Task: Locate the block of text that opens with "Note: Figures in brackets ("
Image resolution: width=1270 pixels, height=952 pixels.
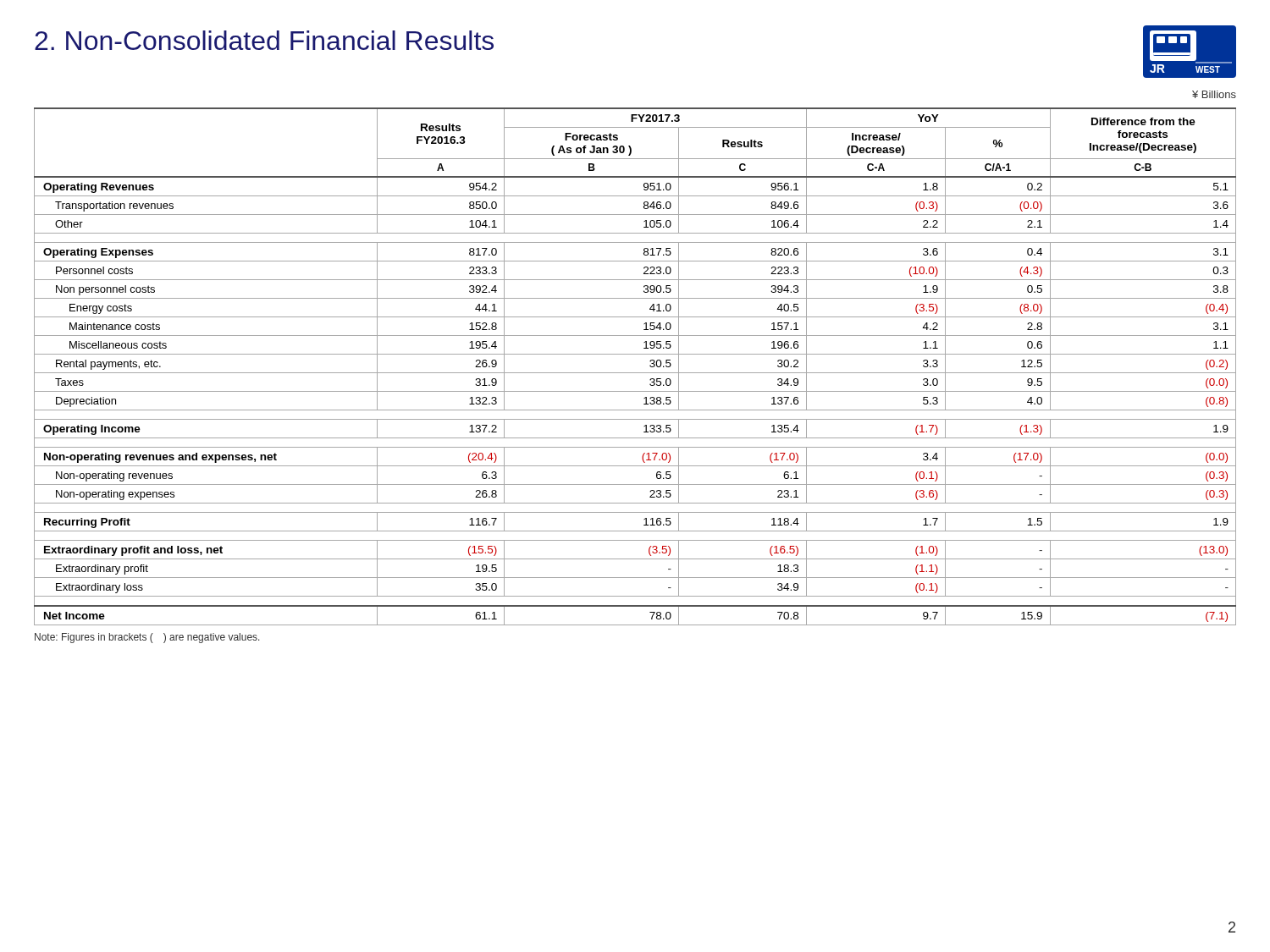Action: pos(147,637)
